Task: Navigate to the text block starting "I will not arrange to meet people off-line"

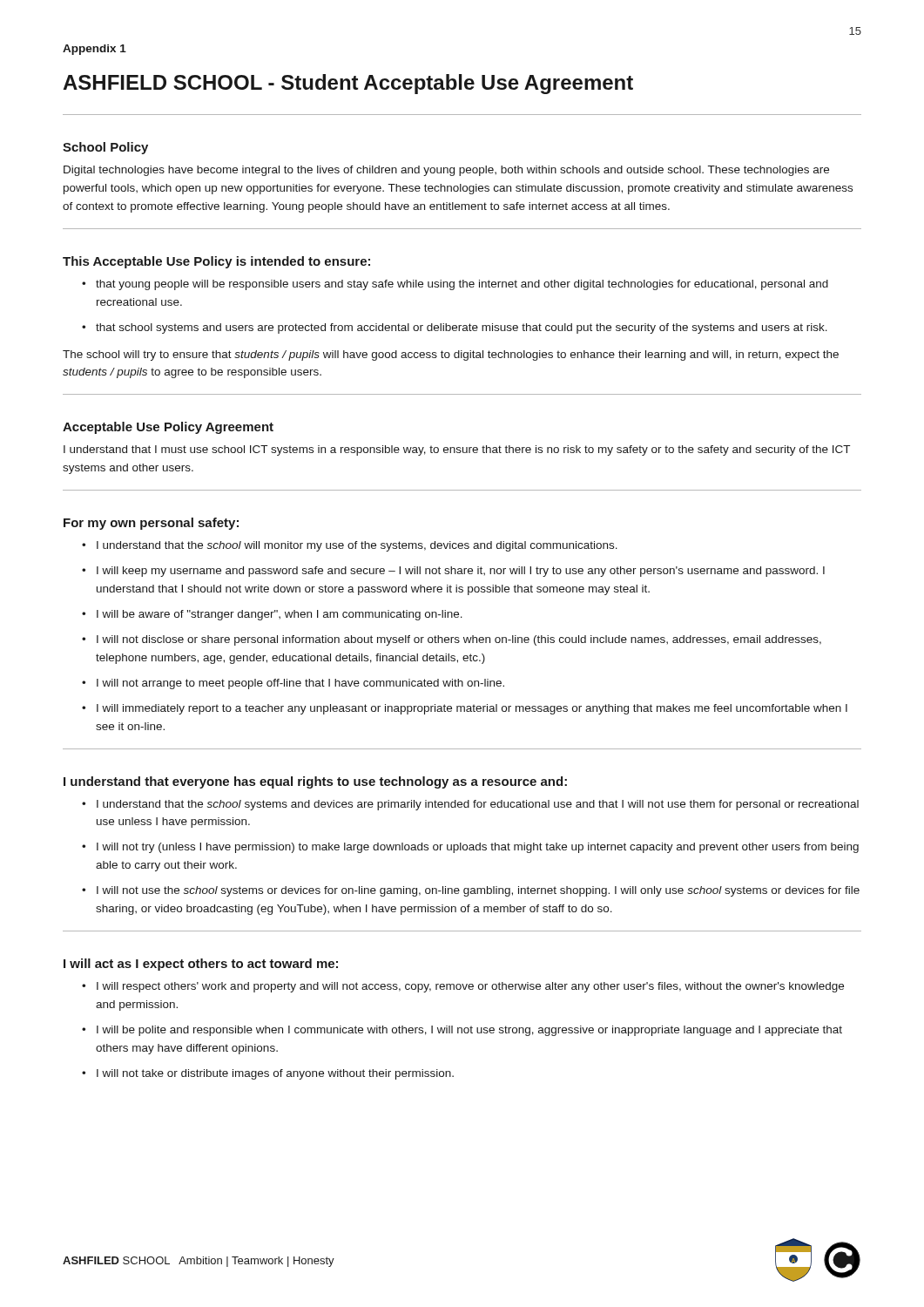Action: click(301, 683)
